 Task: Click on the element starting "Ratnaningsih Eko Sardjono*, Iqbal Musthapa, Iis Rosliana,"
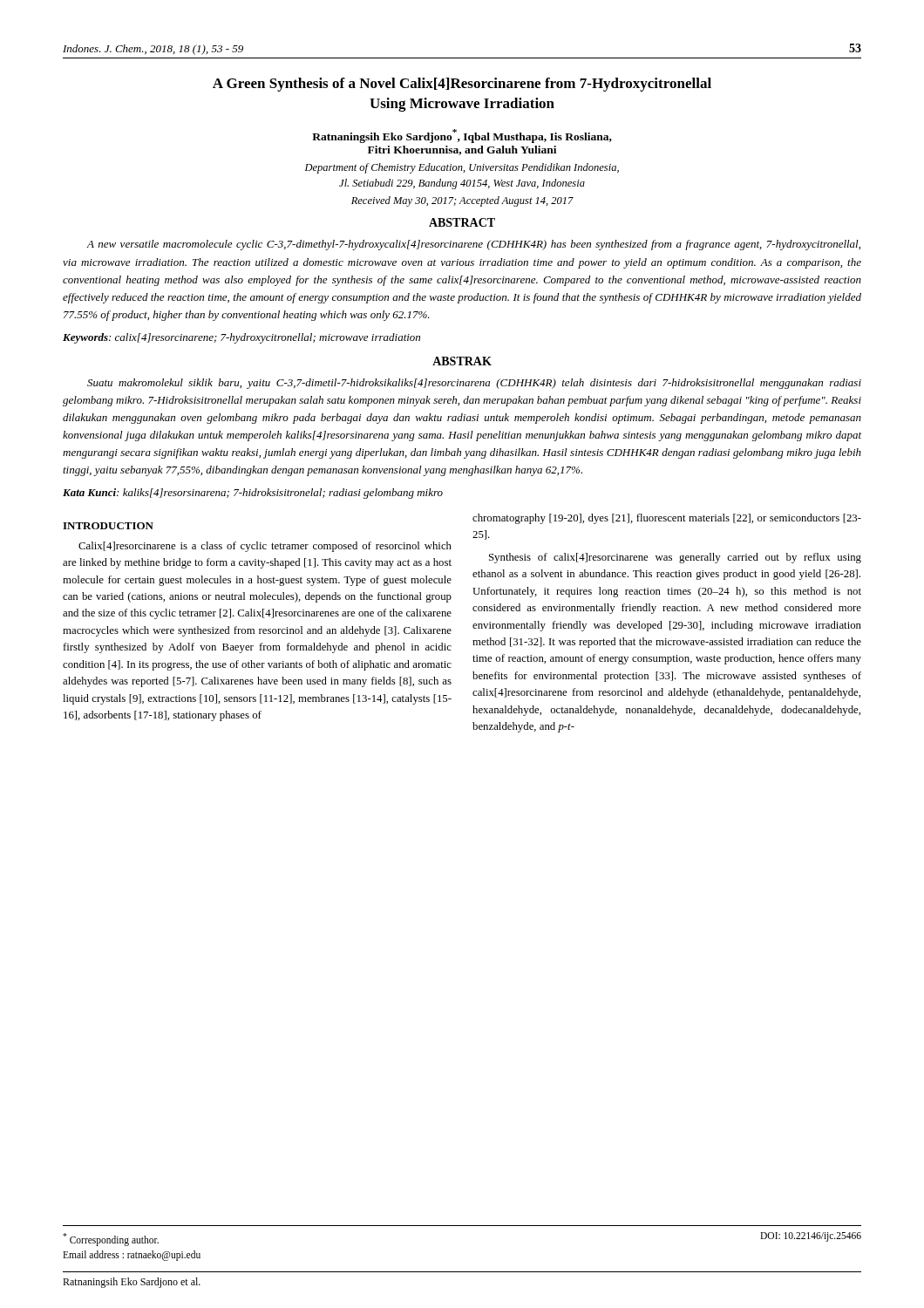[462, 141]
